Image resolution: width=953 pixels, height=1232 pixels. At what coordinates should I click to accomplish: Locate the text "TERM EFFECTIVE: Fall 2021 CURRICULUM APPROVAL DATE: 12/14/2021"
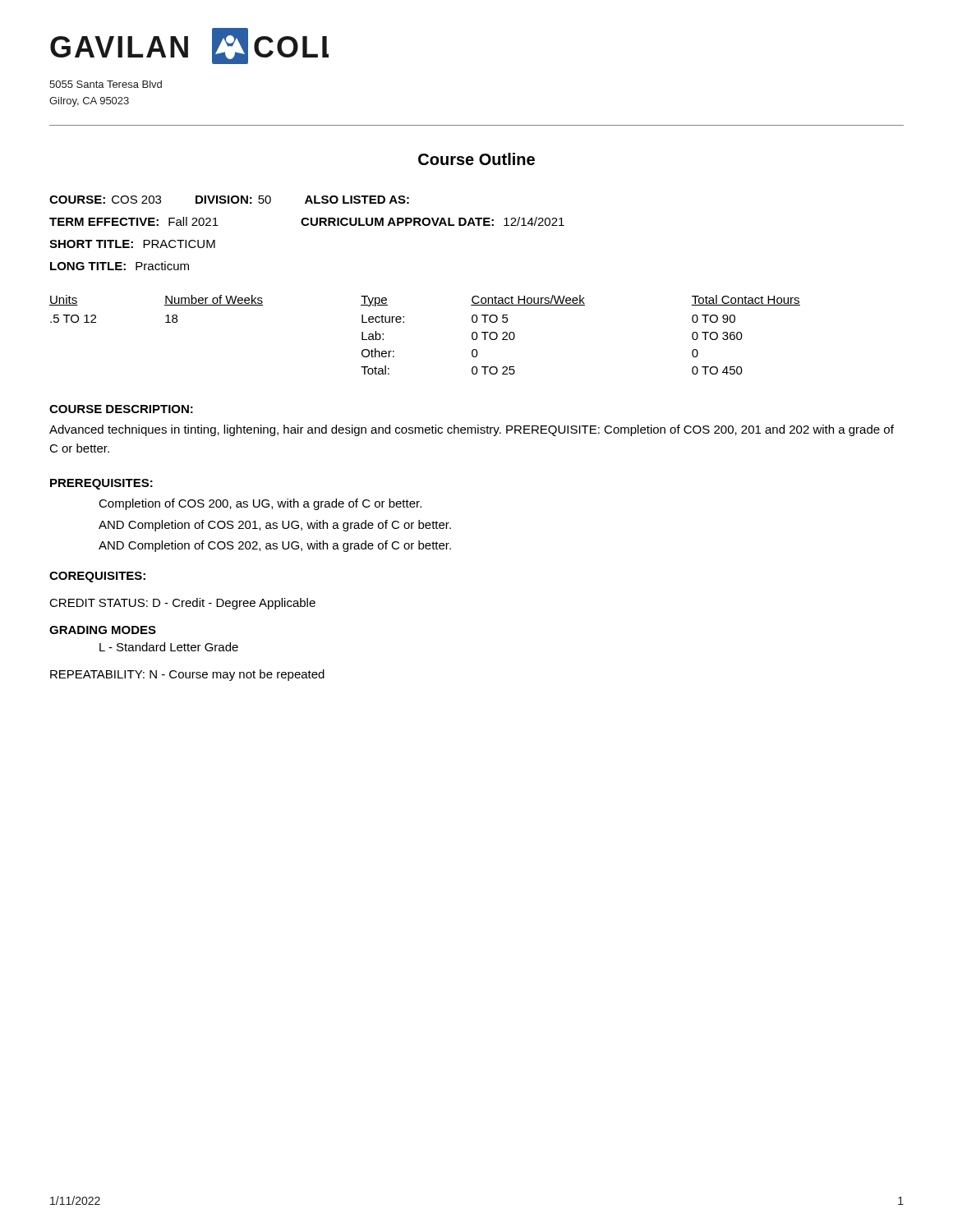point(307,221)
